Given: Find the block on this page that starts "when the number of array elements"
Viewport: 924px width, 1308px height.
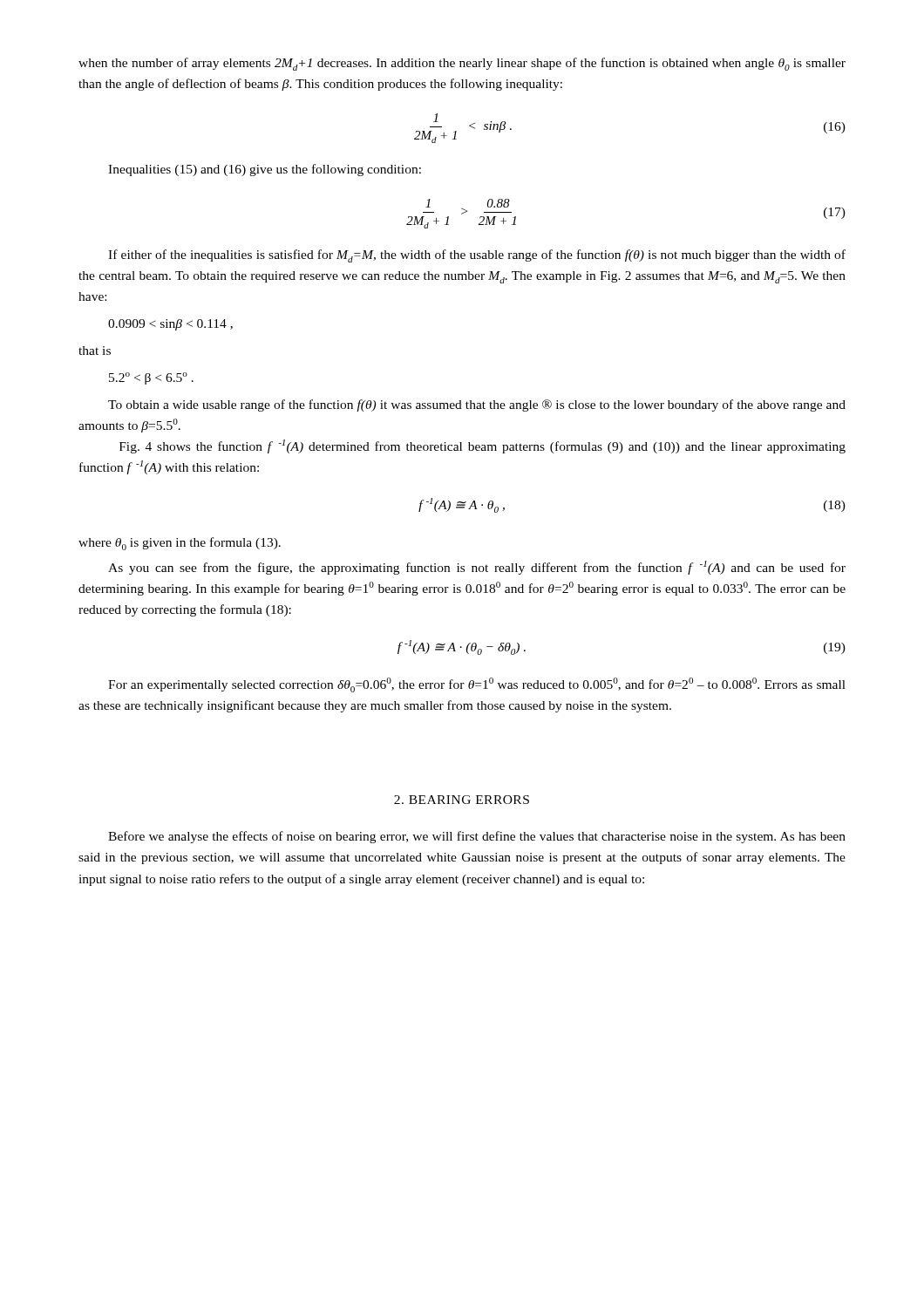Looking at the screenshot, I should point(462,73).
